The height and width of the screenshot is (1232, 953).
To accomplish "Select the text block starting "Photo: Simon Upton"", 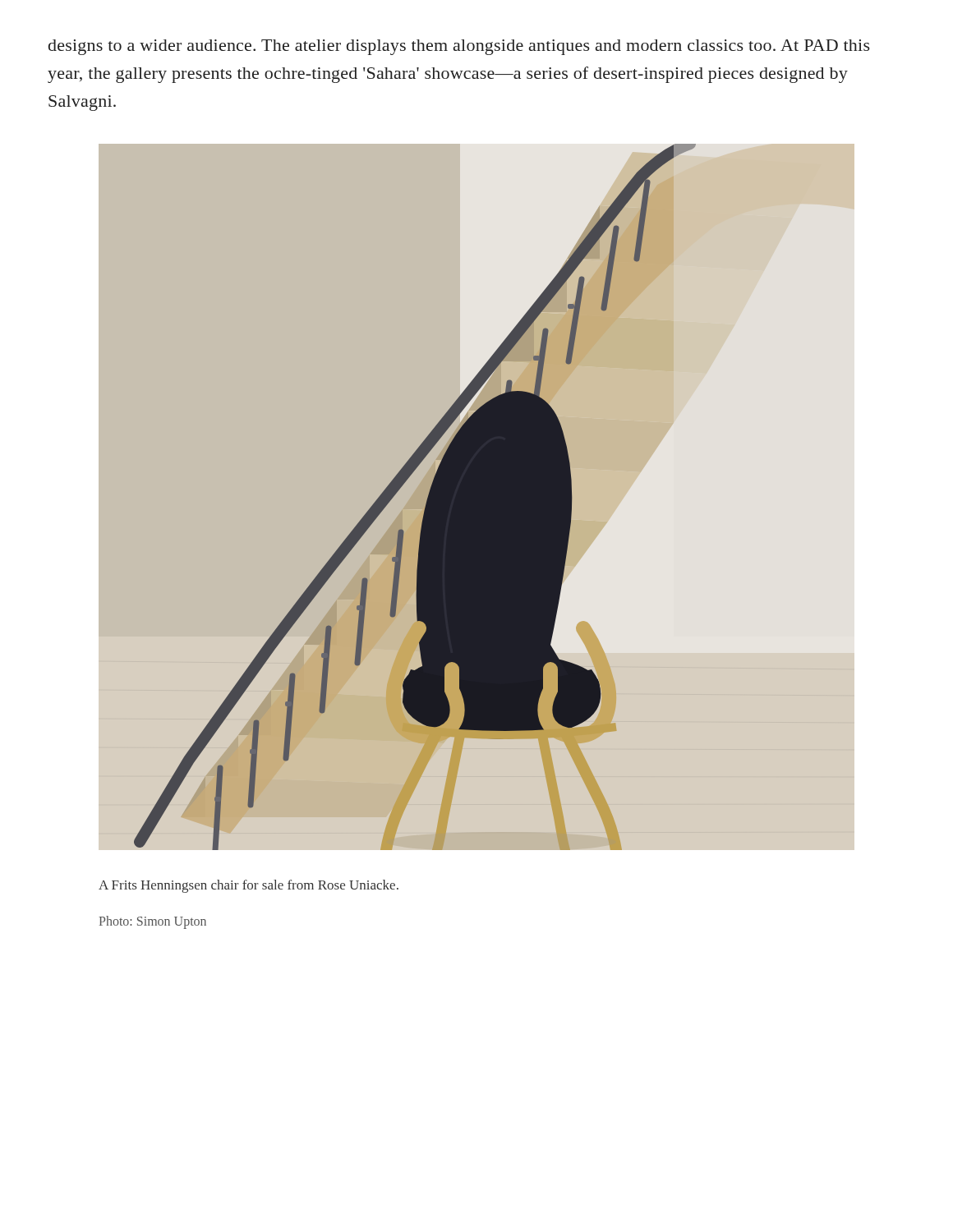I will [x=153, y=921].
